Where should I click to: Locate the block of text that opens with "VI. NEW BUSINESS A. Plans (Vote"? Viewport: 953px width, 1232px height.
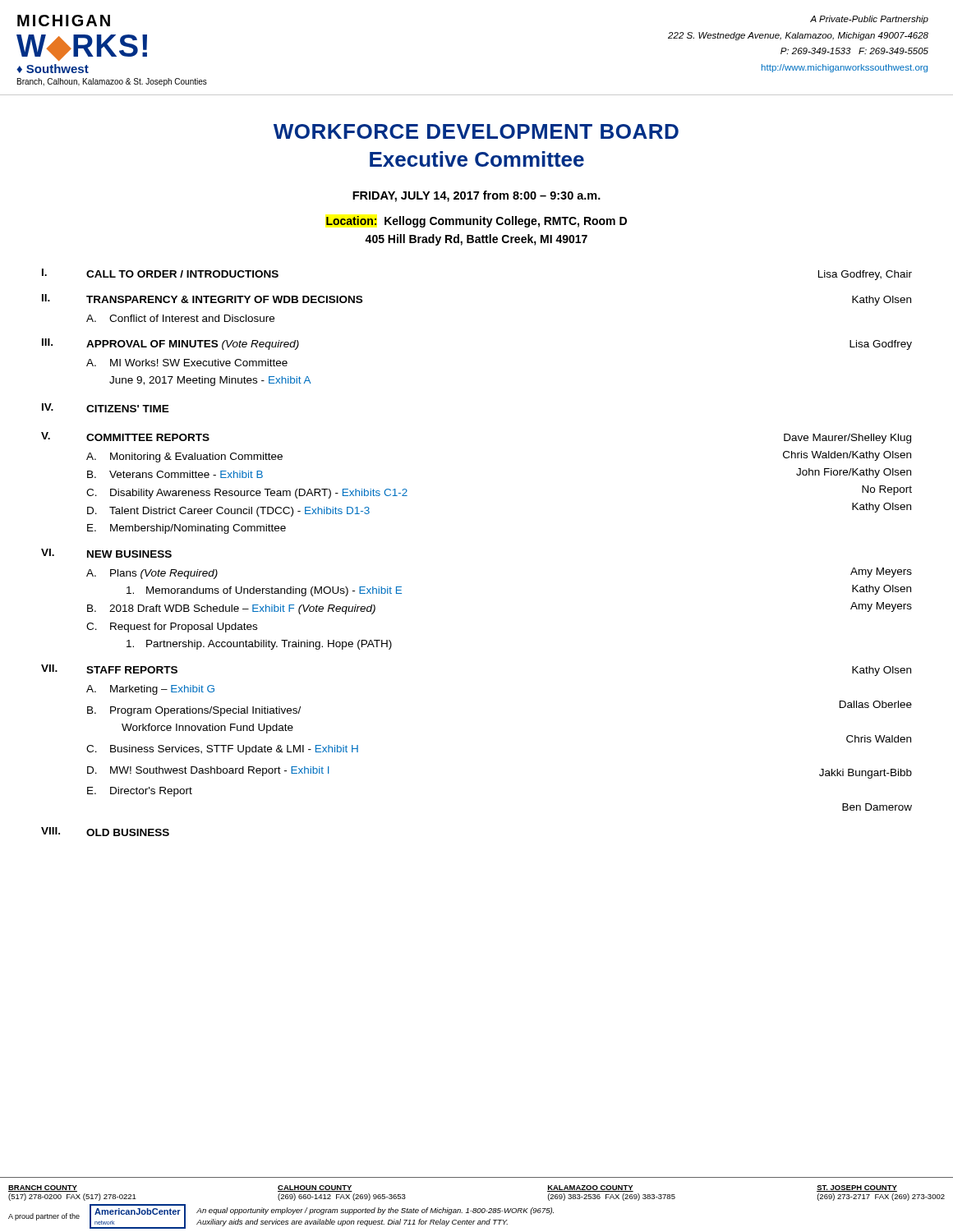106,553
